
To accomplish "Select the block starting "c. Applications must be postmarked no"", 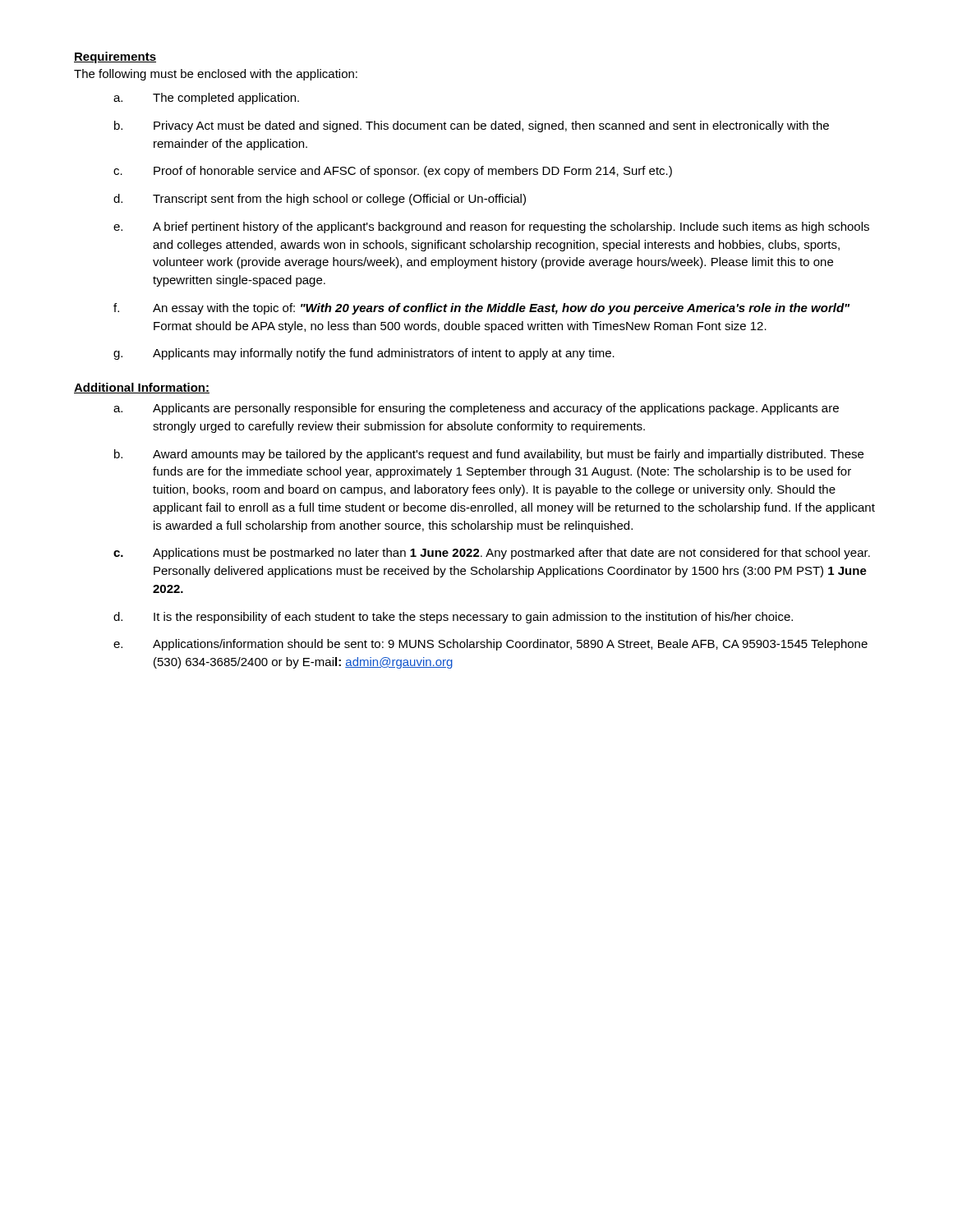I will (x=476, y=571).
